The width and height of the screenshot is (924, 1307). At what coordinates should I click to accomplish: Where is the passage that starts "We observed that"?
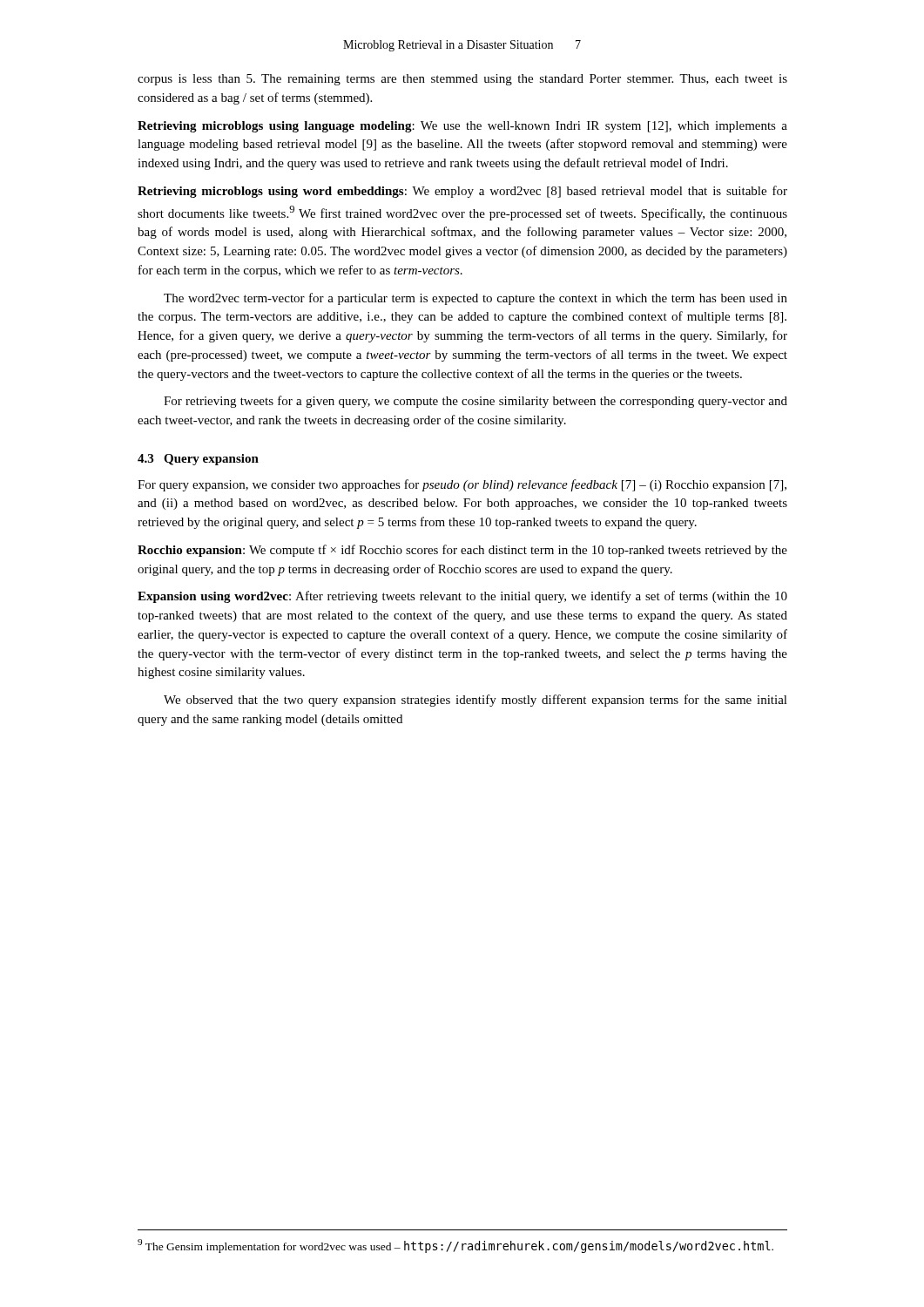point(462,710)
